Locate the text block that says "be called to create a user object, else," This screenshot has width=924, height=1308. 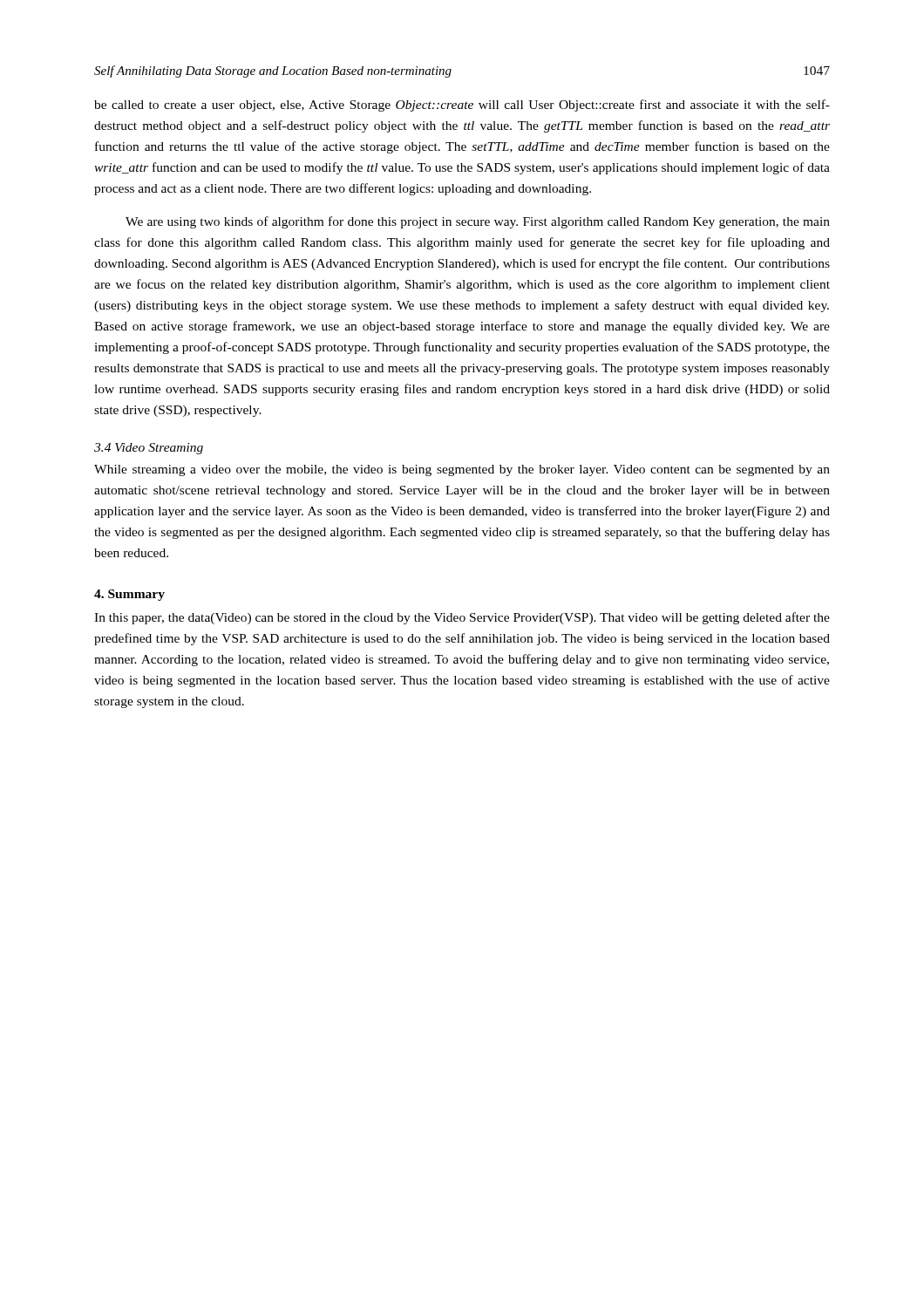462,147
